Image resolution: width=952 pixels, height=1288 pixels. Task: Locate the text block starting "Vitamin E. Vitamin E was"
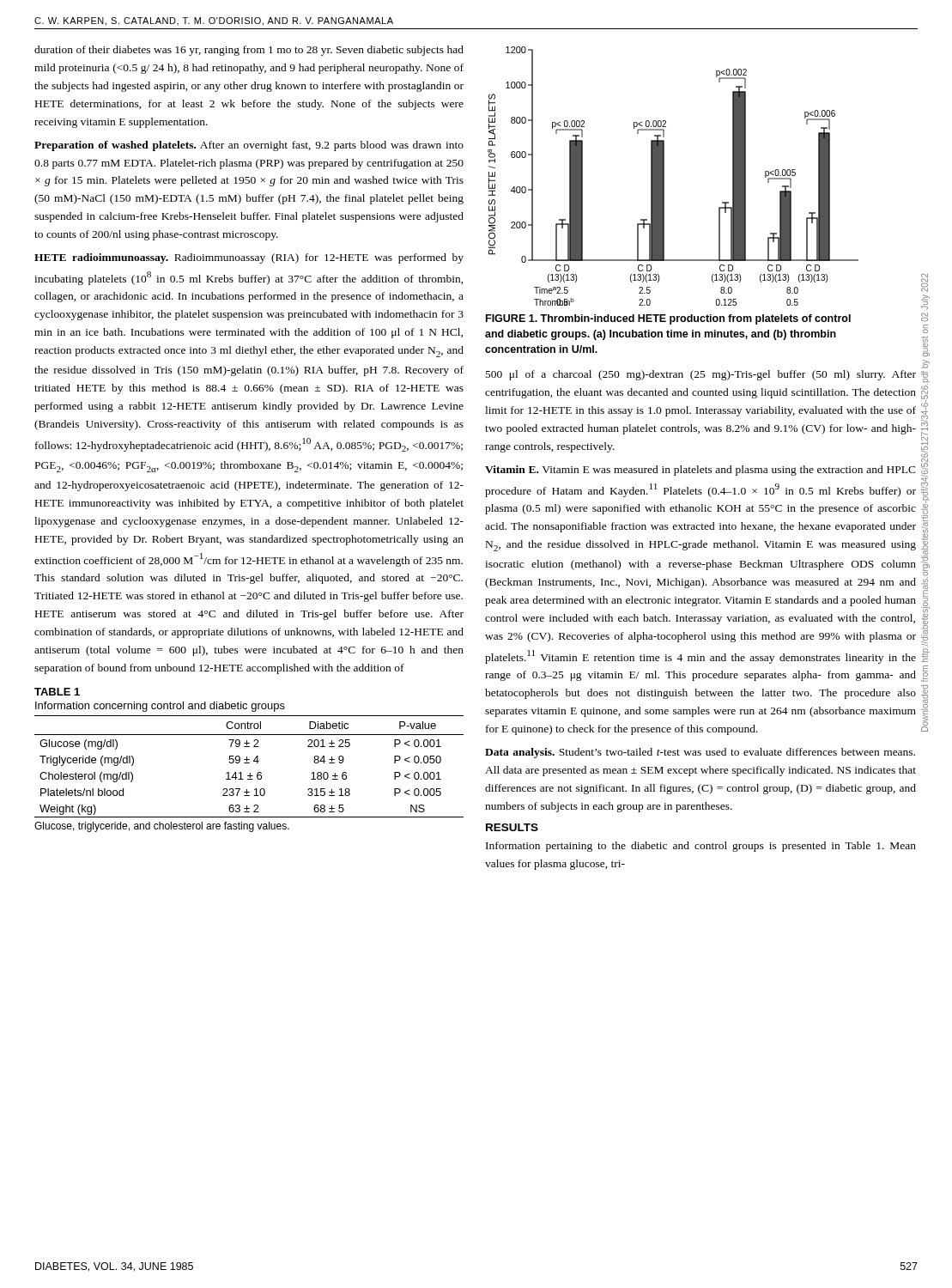coord(700,600)
